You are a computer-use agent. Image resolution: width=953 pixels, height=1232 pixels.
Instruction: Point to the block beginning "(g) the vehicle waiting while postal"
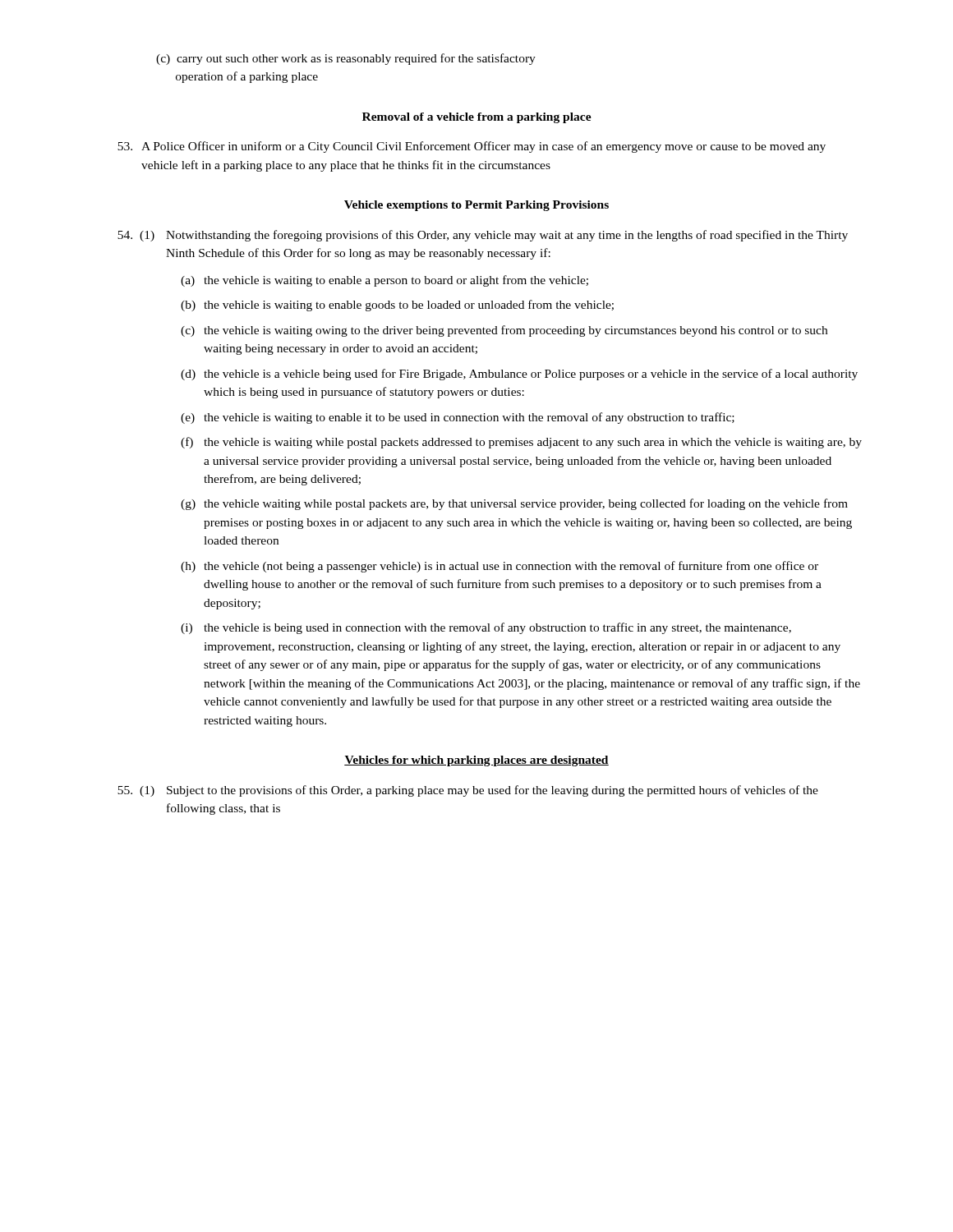point(522,522)
